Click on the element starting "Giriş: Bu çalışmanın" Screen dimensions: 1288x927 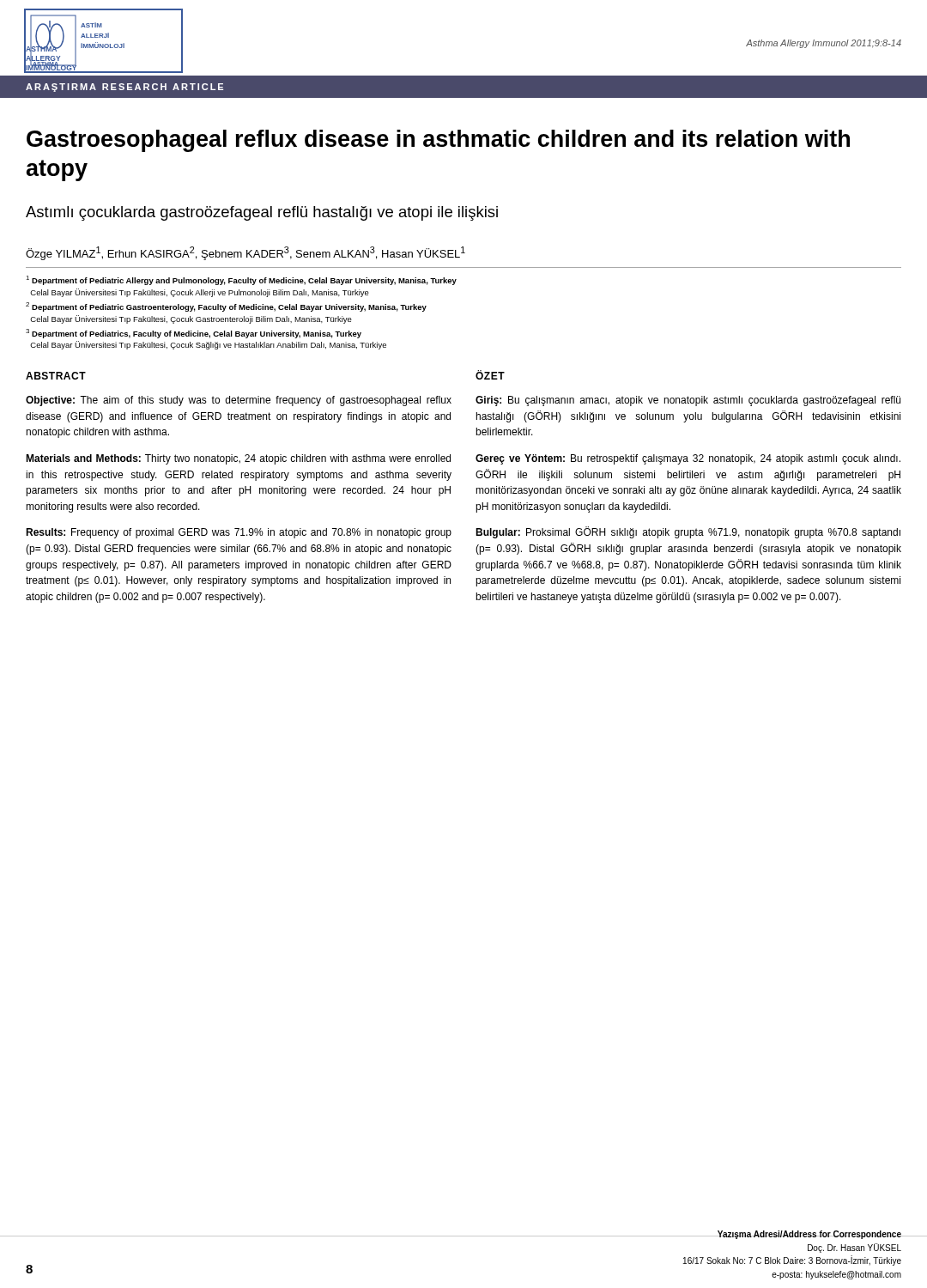[x=688, y=416]
